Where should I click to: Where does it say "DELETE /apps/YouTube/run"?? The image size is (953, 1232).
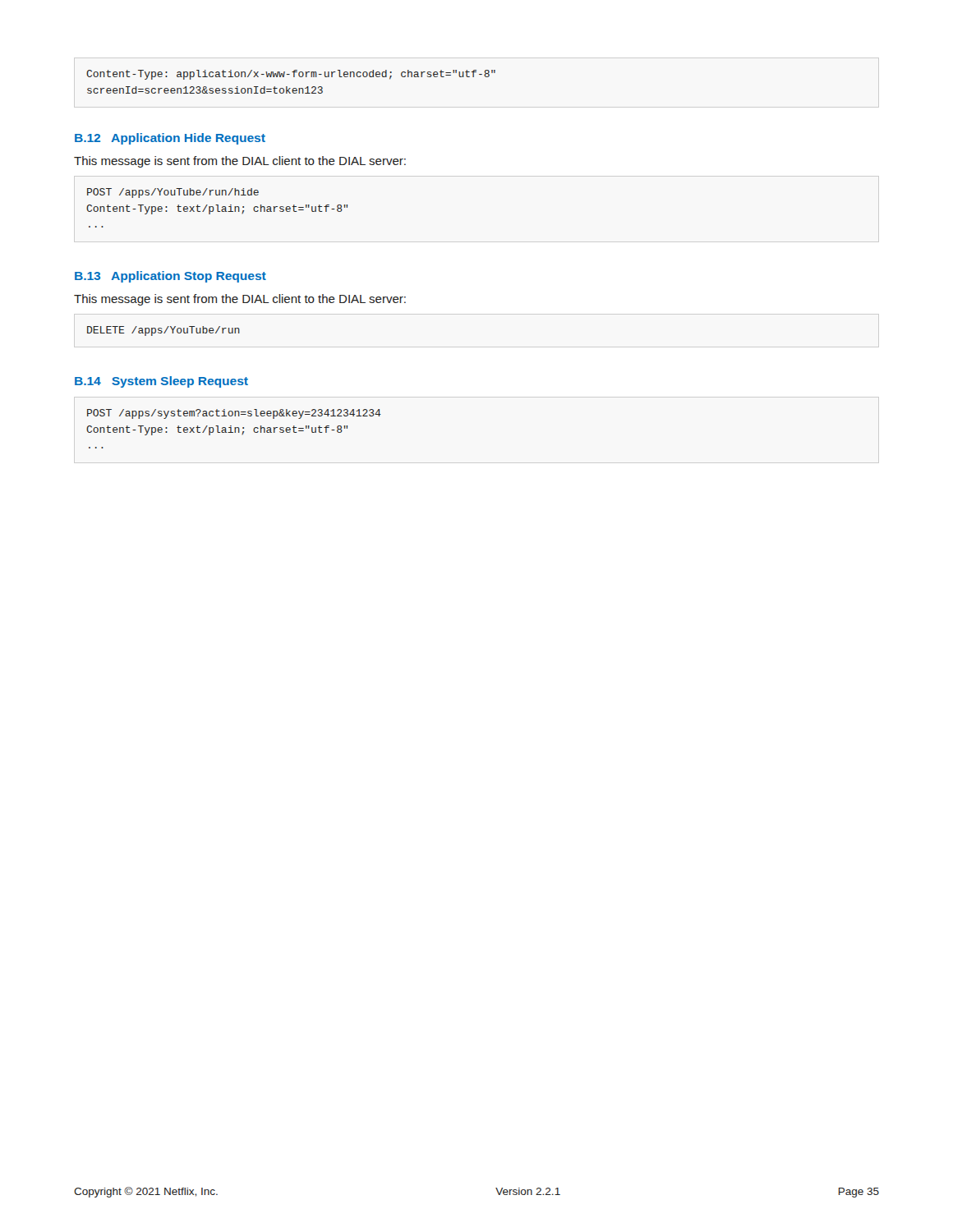pos(163,331)
